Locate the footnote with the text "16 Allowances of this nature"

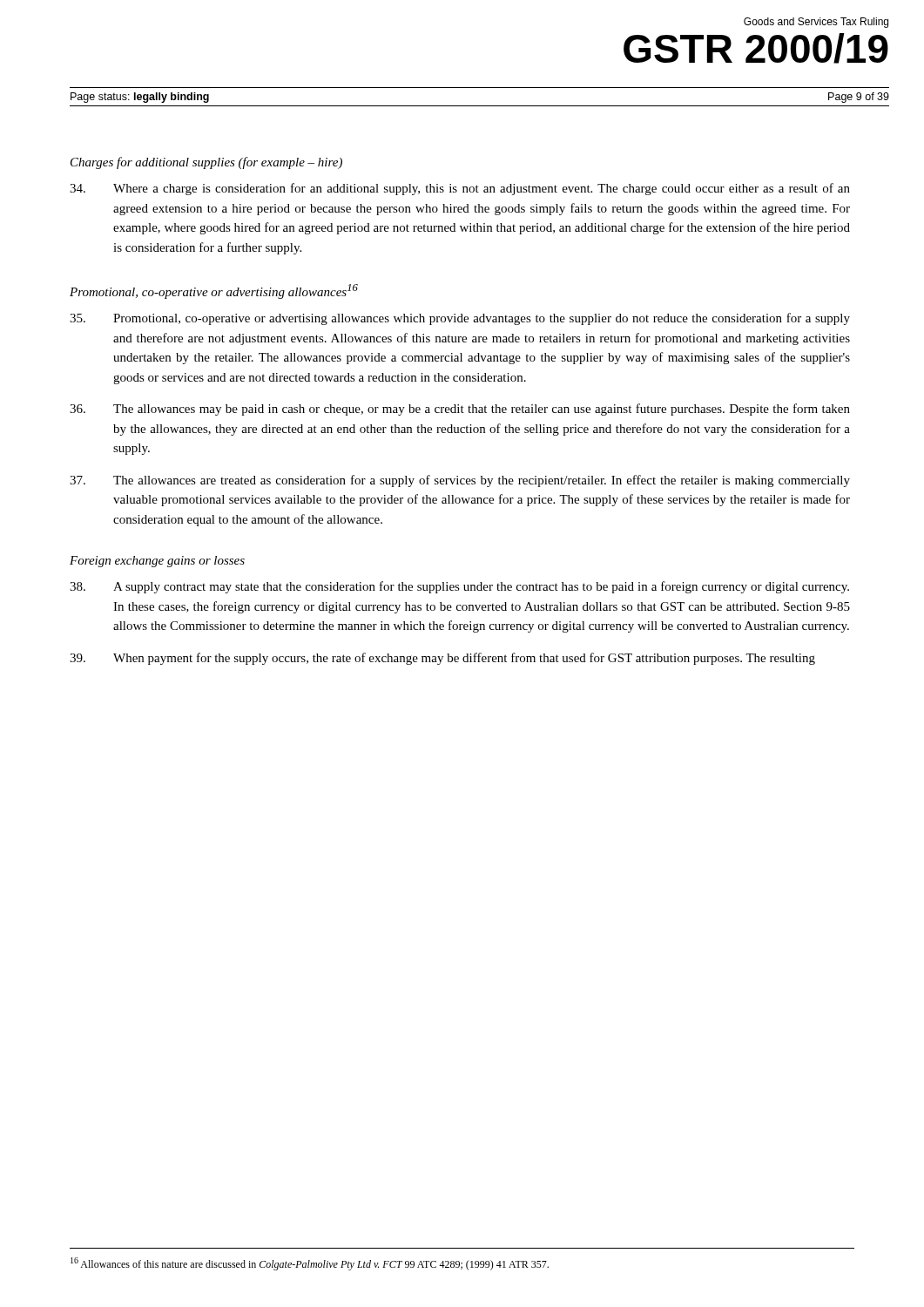tap(462, 1263)
